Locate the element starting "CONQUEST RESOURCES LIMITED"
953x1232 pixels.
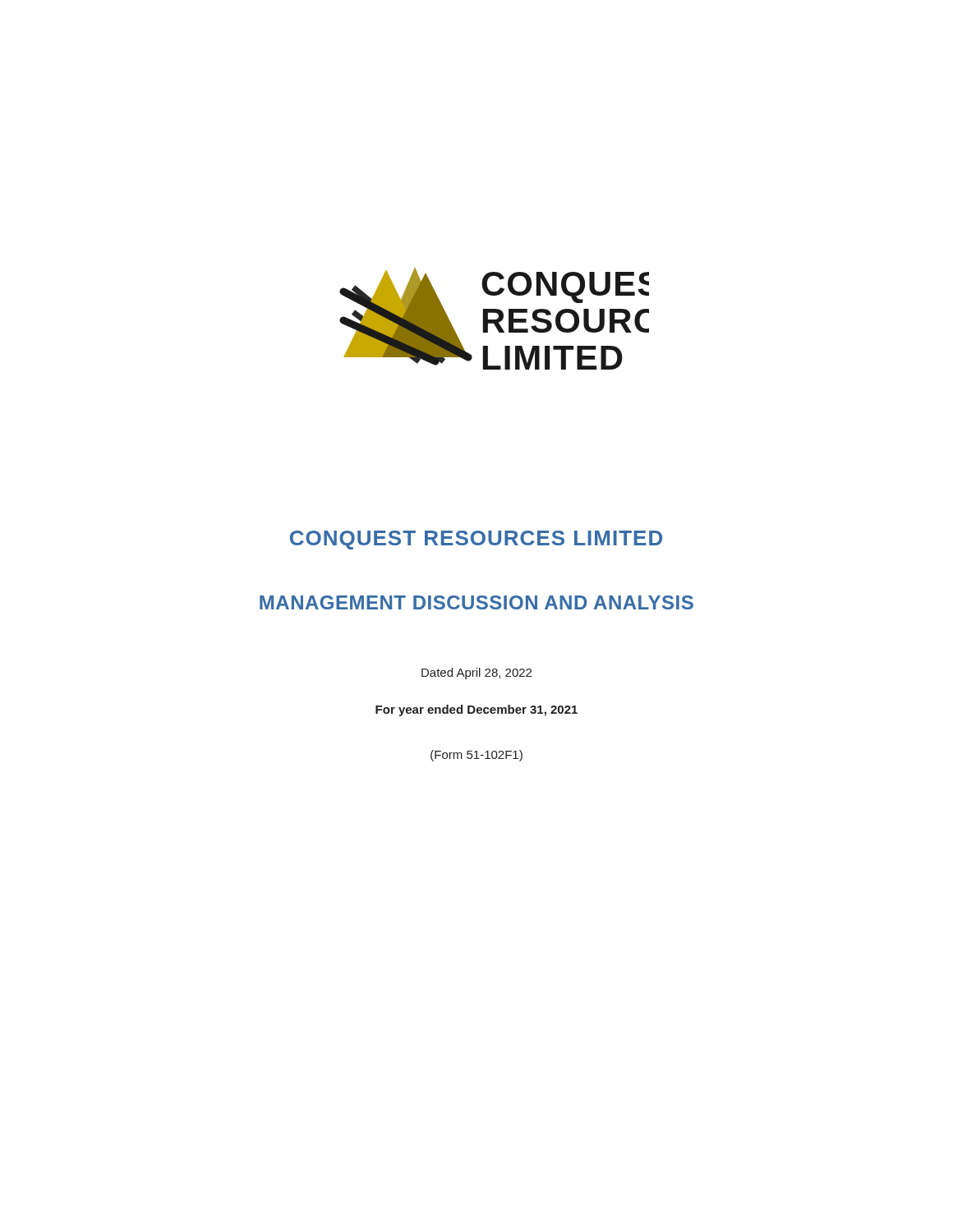point(476,538)
